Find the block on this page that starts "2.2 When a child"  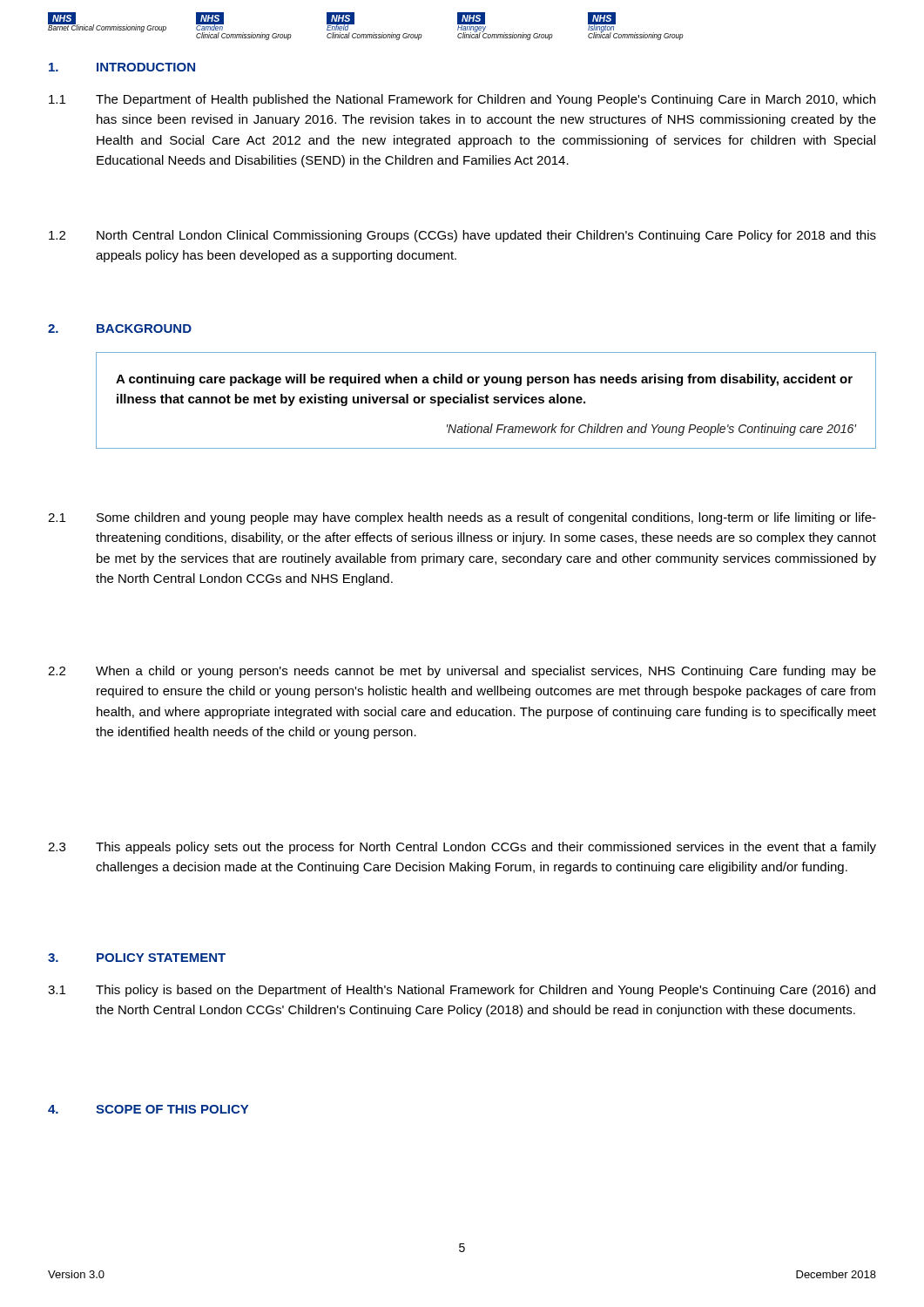tap(462, 701)
